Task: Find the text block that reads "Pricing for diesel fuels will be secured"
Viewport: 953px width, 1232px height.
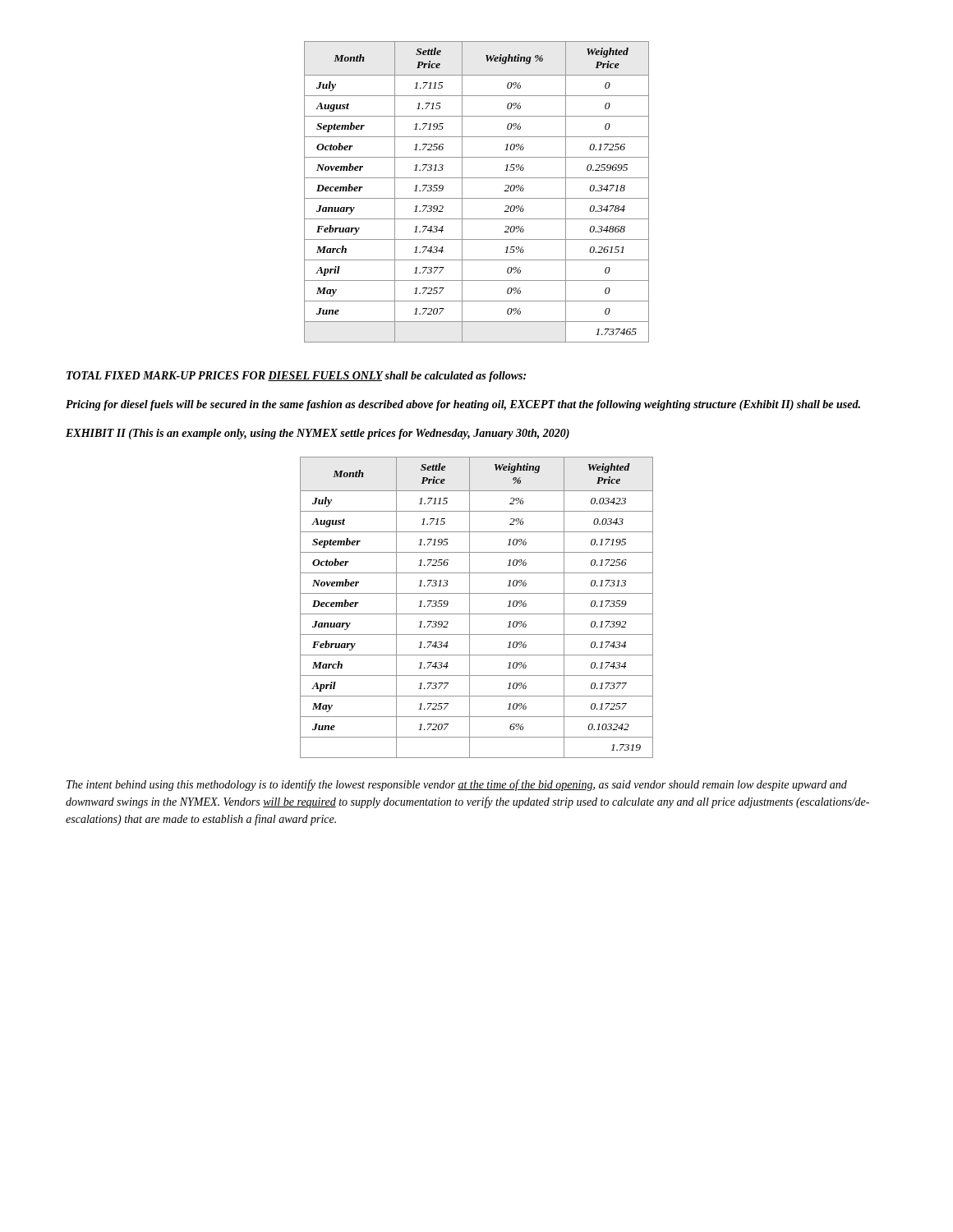Action: (463, 404)
